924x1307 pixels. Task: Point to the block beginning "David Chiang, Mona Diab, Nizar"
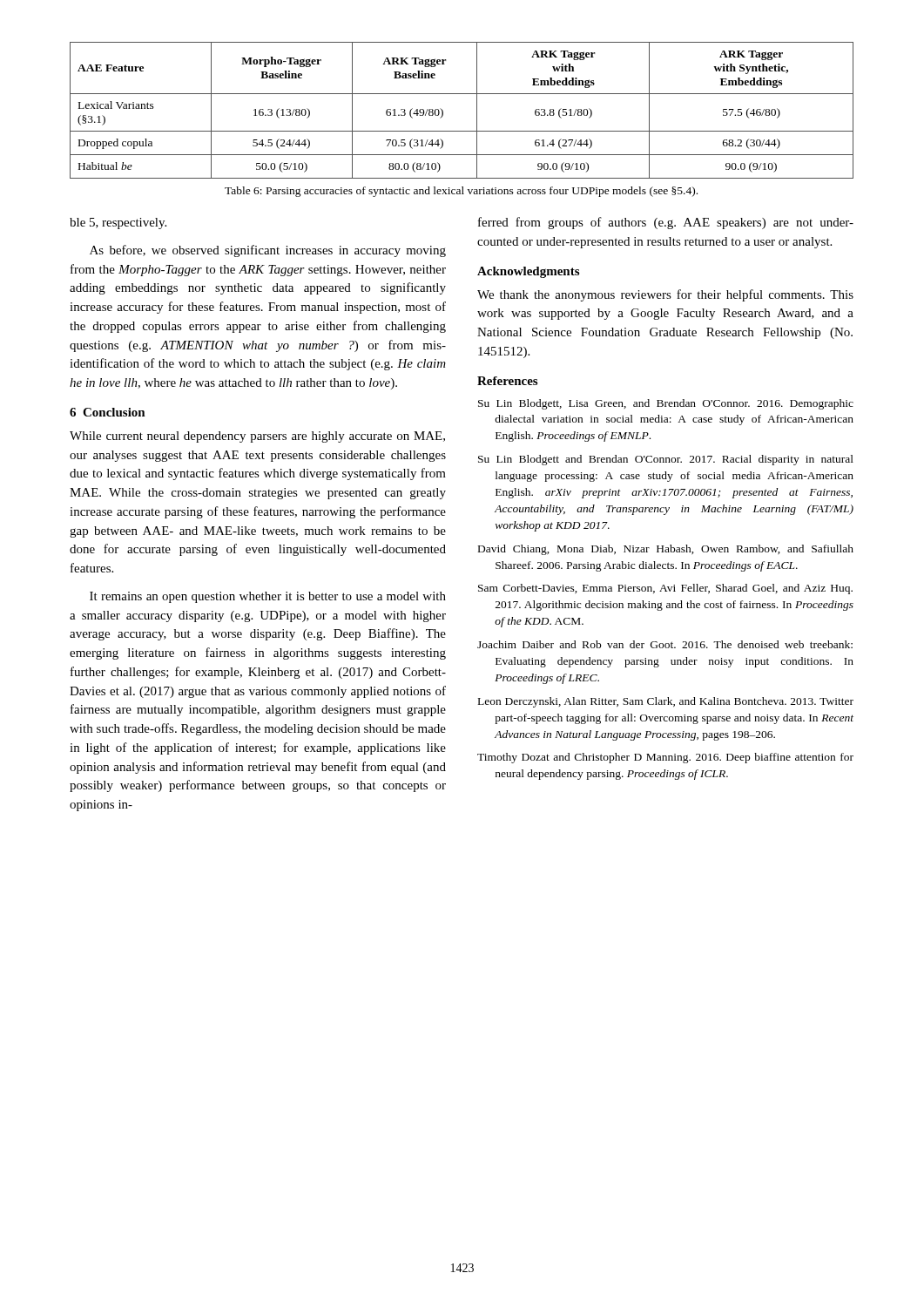tap(665, 556)
